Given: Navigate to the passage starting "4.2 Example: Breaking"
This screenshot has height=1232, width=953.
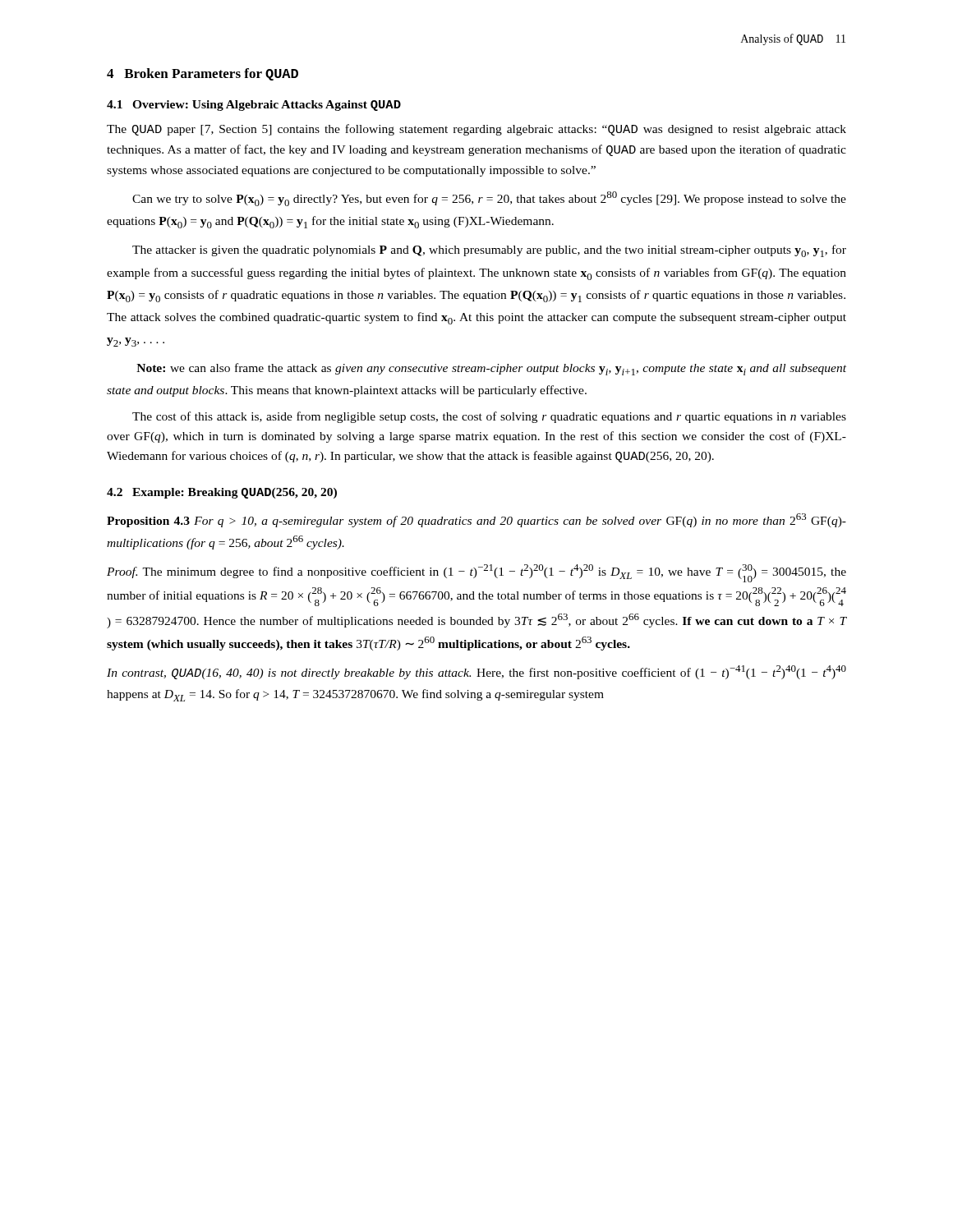Looking at the screenshot, I should (x=222, y=492).
